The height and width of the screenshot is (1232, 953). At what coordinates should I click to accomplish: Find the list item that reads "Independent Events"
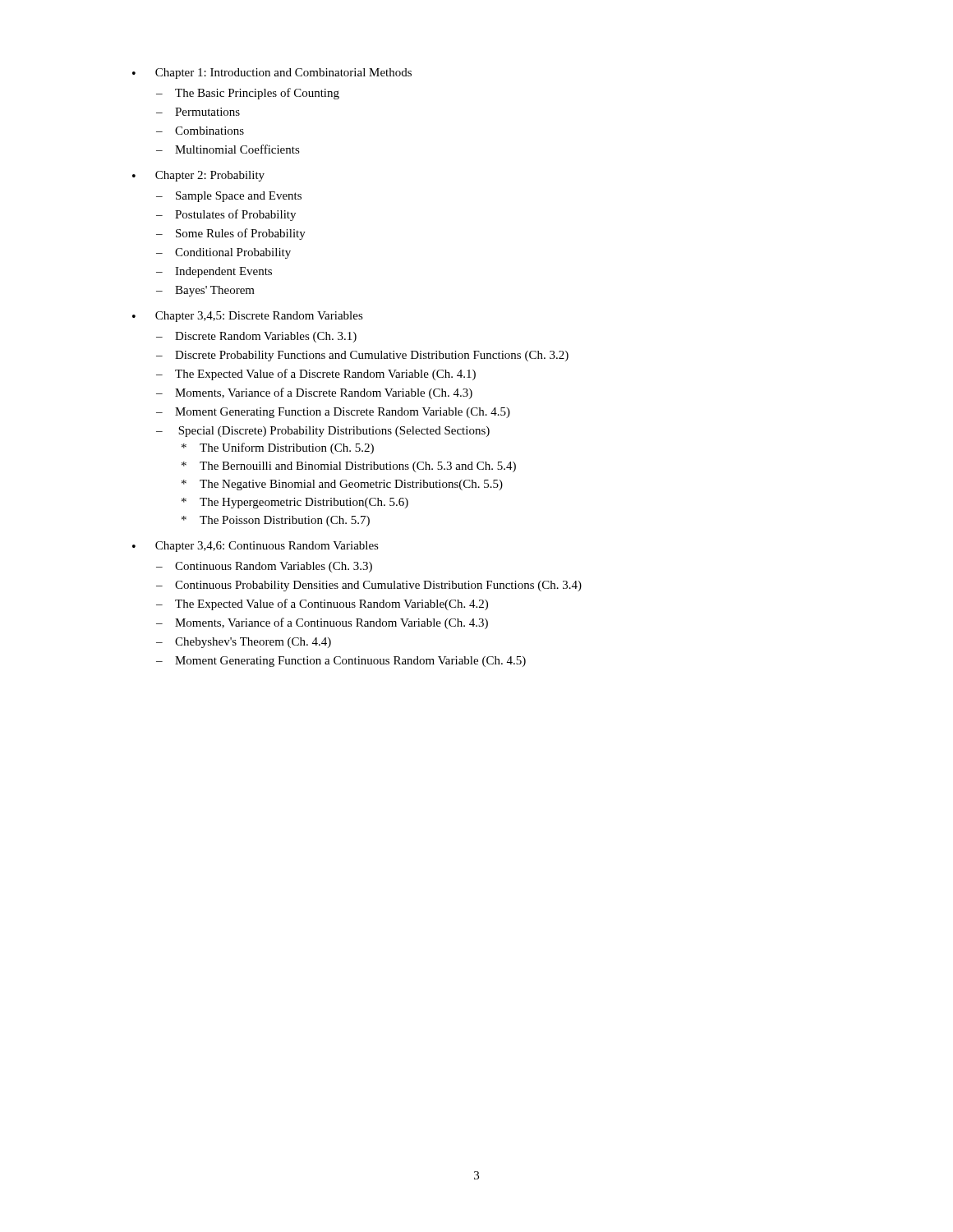tap(223, 272)
